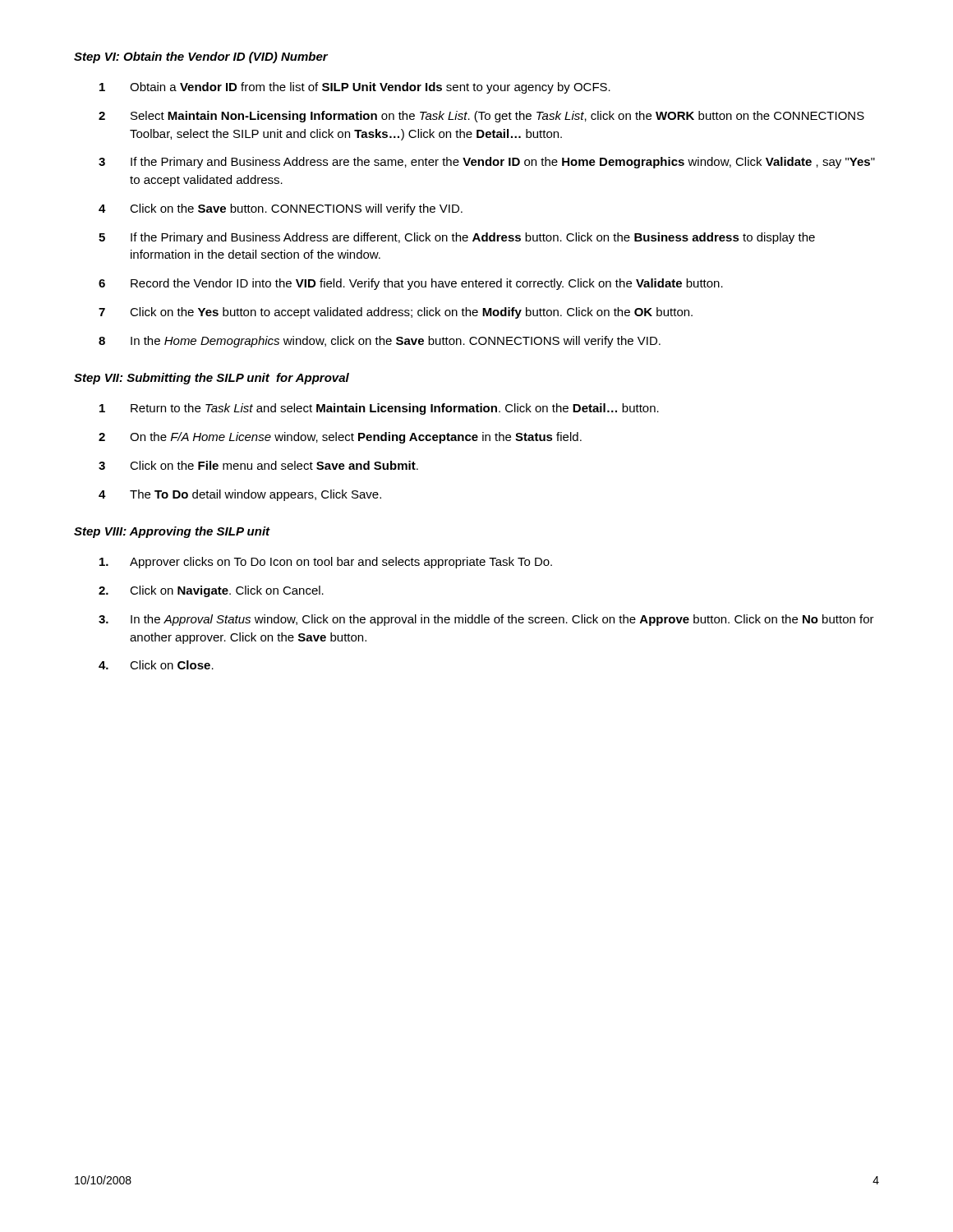953x1232 pixels.
Task: Find the list item containing "2. Click on Navigate. Click on Cancel."
Action: point(211,591)
